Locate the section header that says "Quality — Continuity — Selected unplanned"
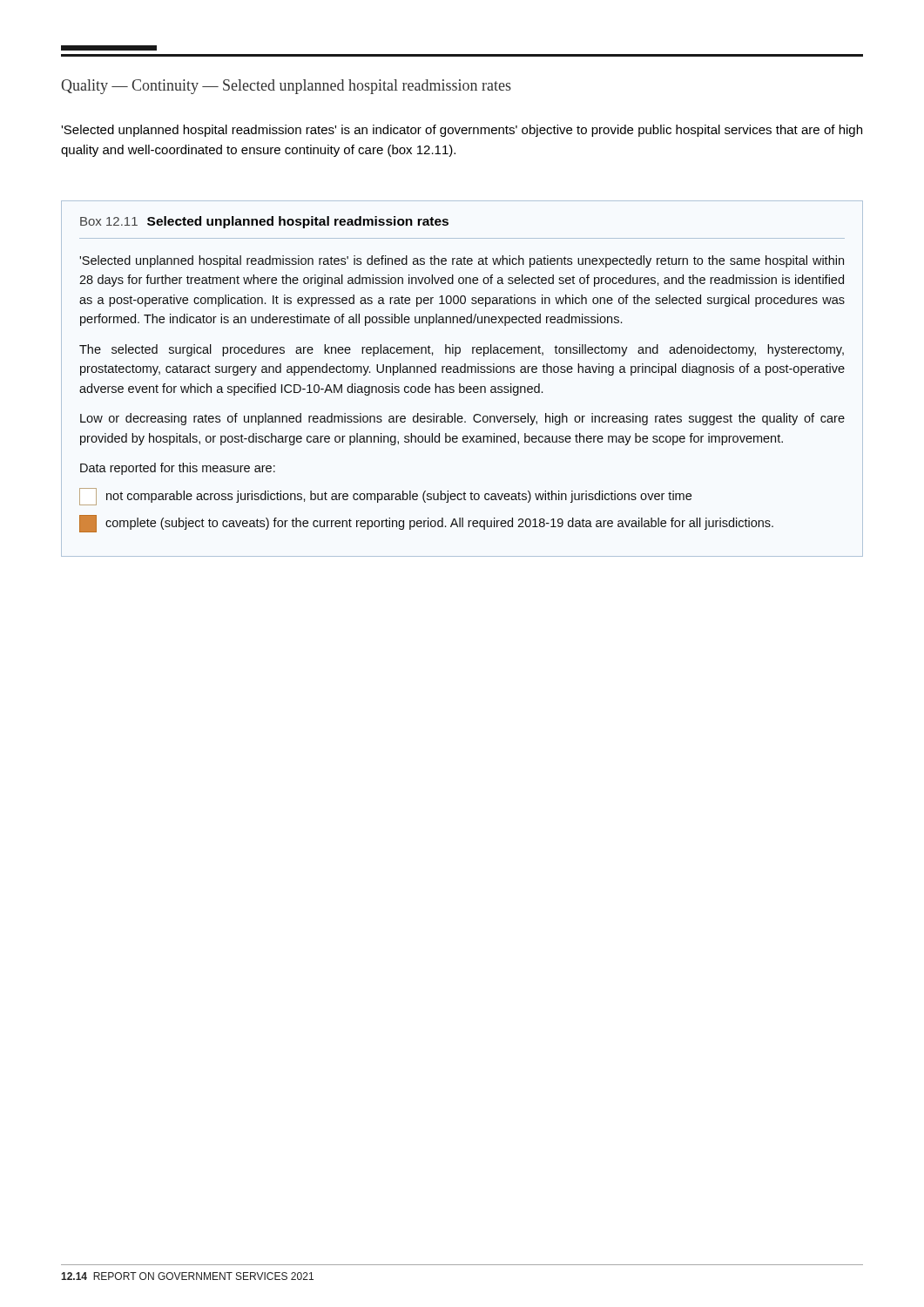The image size is (924, 1307). tap(286, 85)
